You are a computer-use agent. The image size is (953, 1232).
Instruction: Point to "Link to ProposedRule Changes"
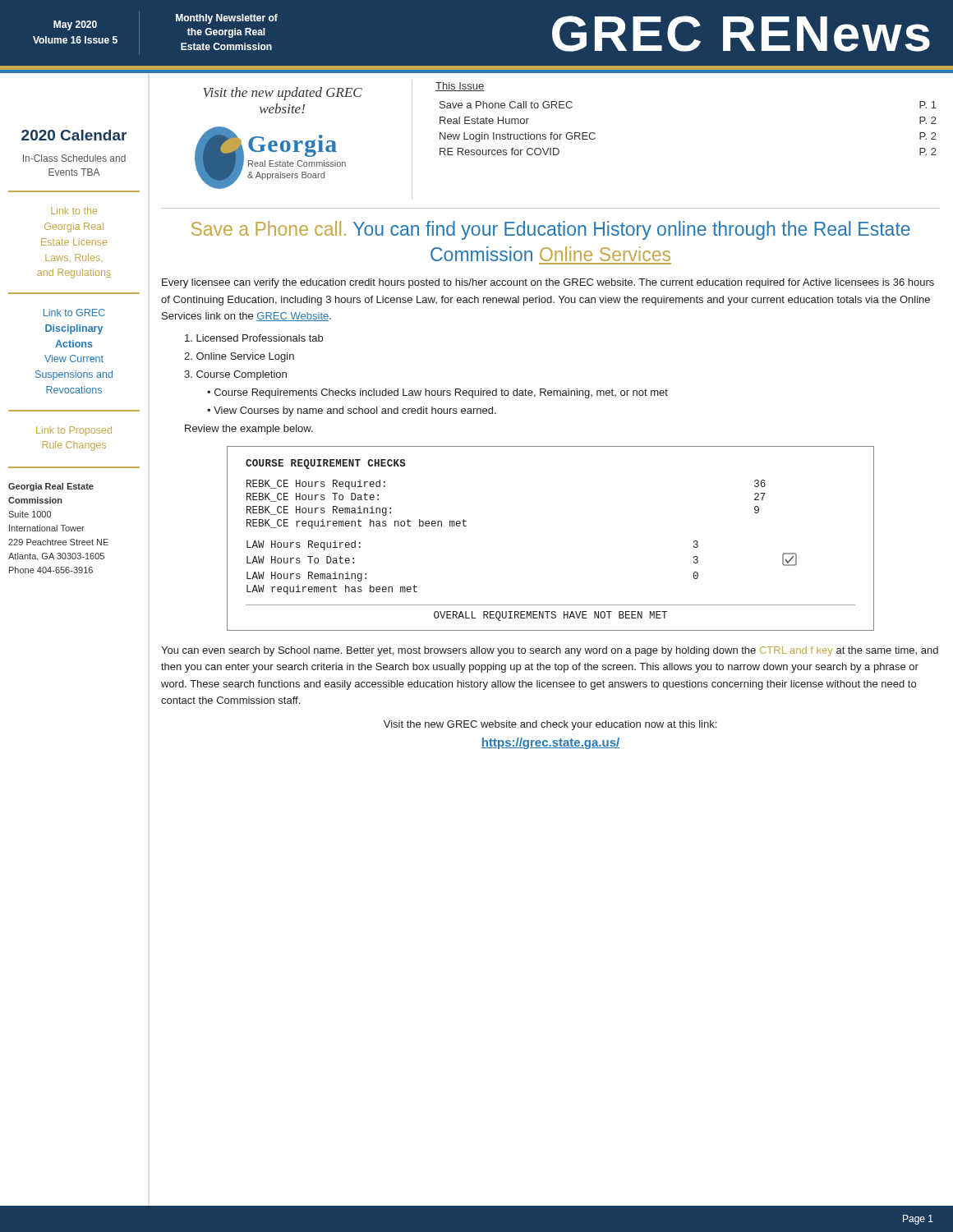tap(74, 438)
